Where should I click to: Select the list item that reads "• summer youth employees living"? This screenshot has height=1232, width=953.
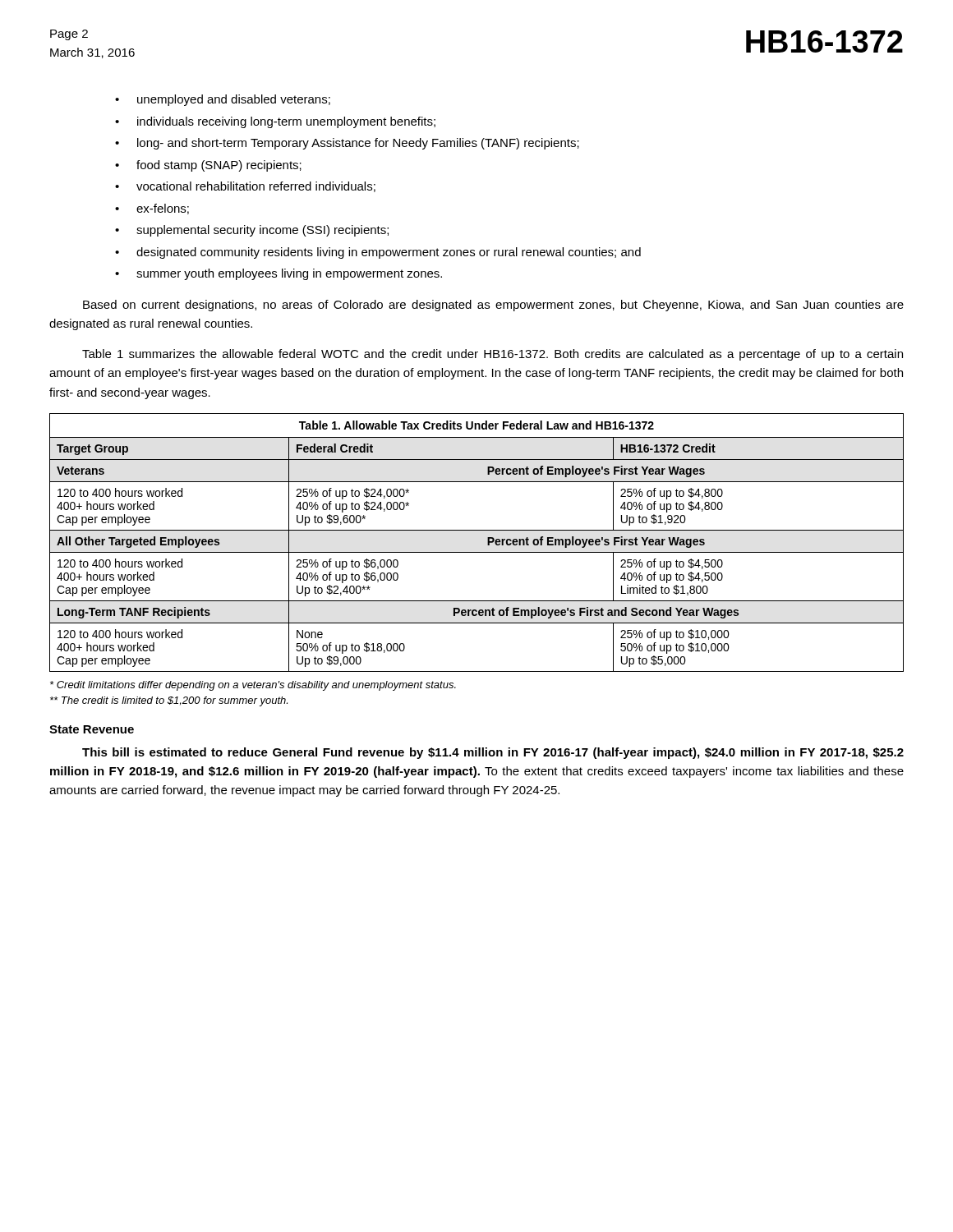click(279, 274)
